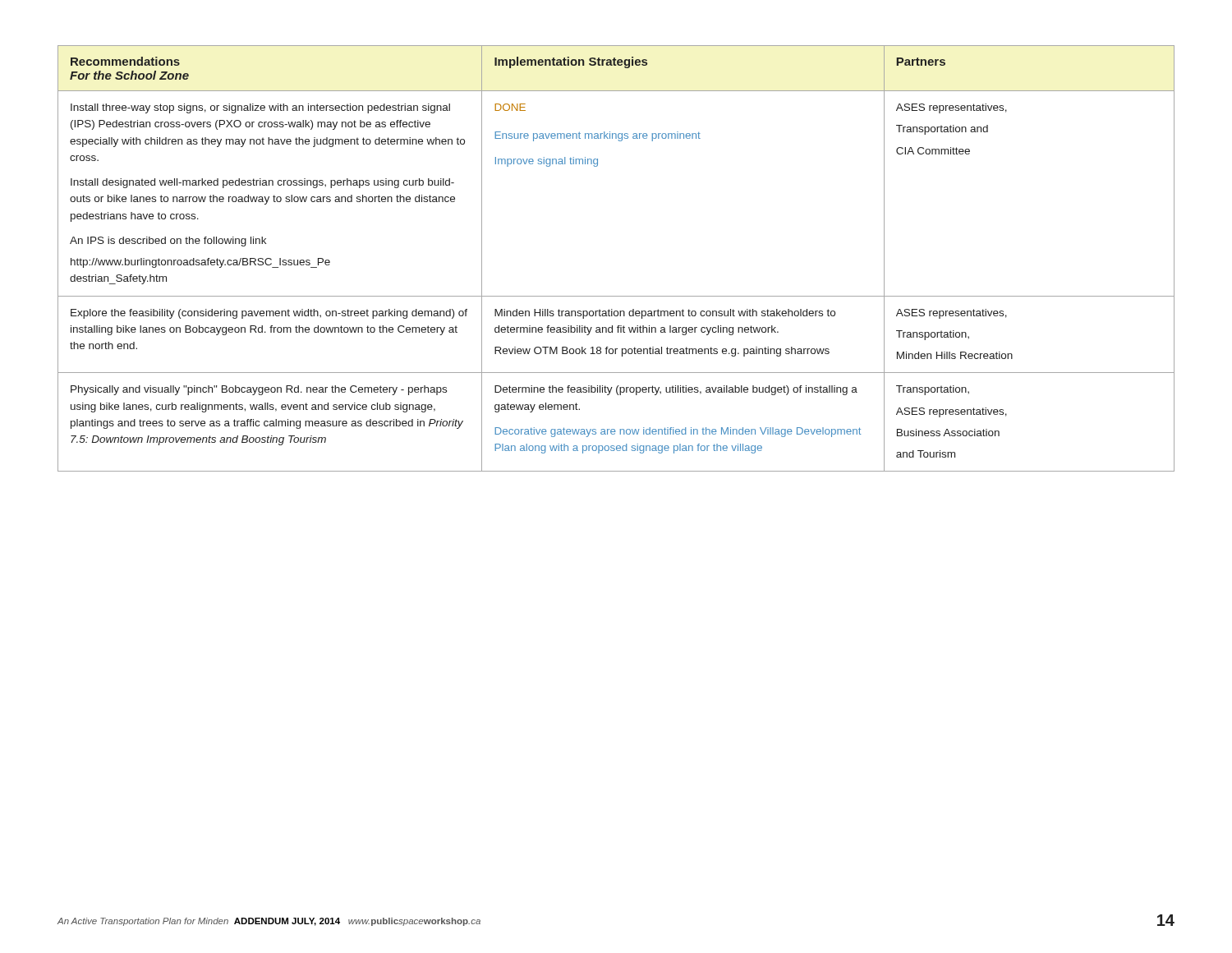Image resolution: width=1232 pixels, height=953 pixels.
Task: Locate the table with the text "Recommendations"
Action: tap(616, 258)
